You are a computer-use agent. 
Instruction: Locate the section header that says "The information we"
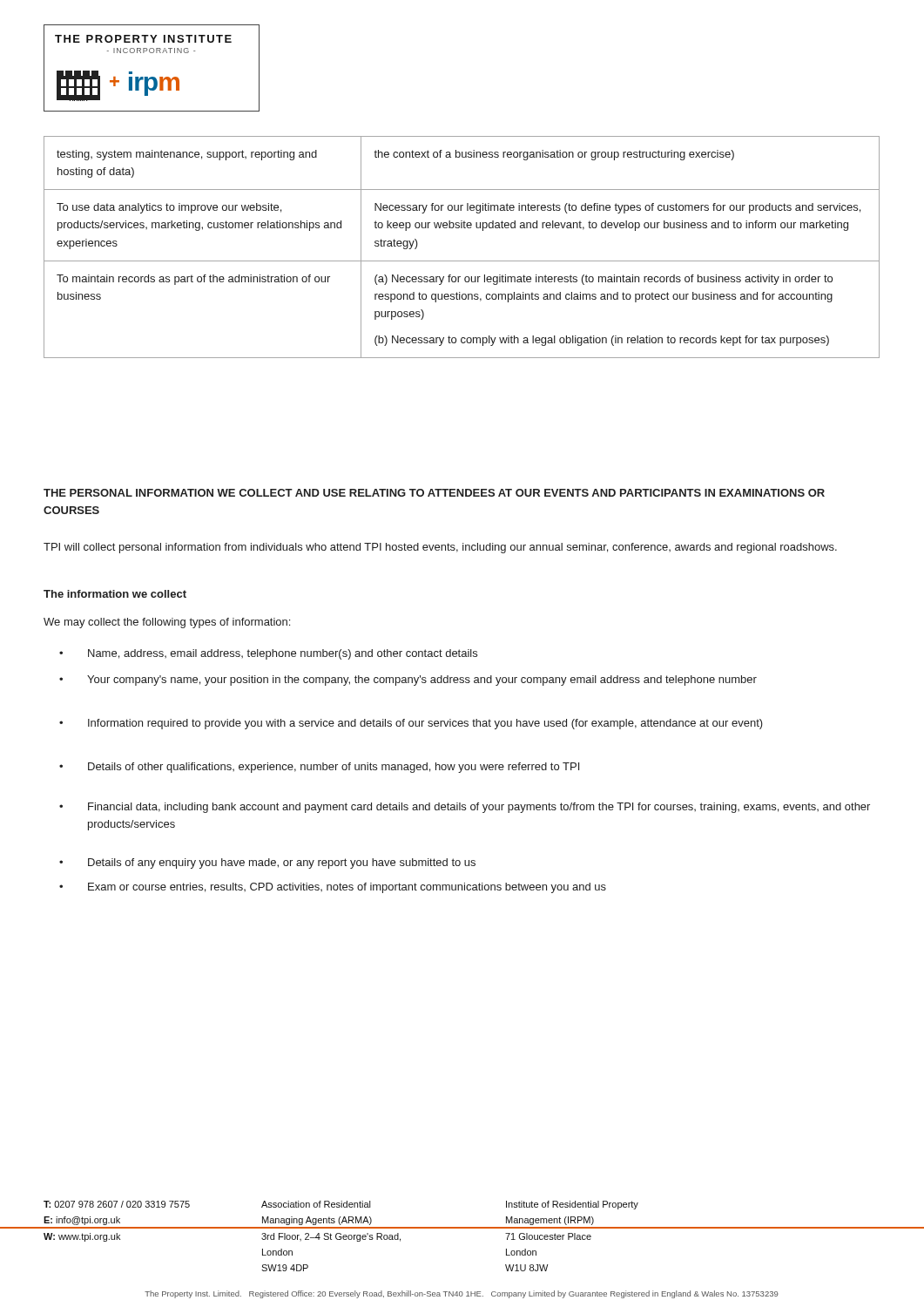point(115,594)
